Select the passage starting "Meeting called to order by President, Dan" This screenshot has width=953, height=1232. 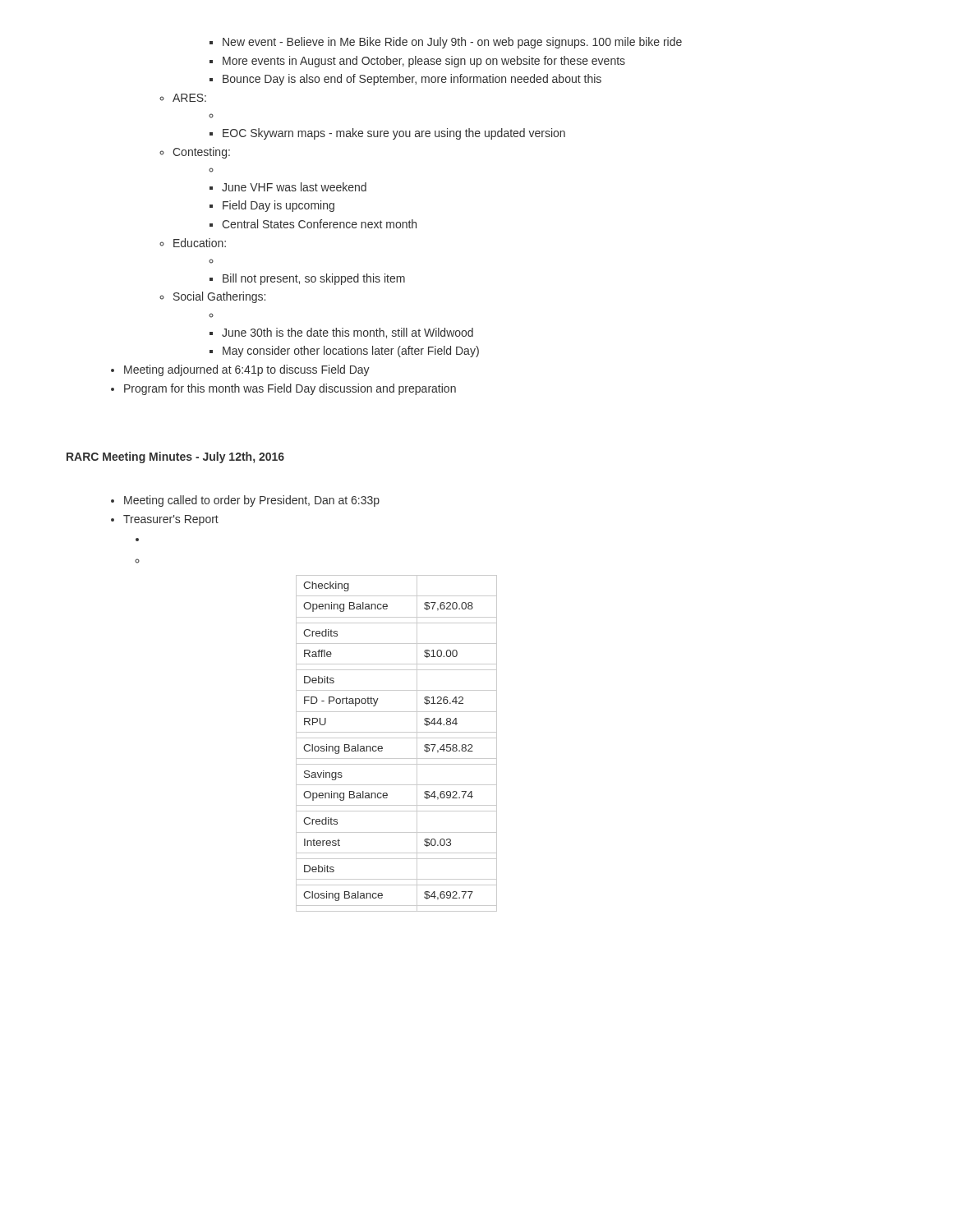252,501
